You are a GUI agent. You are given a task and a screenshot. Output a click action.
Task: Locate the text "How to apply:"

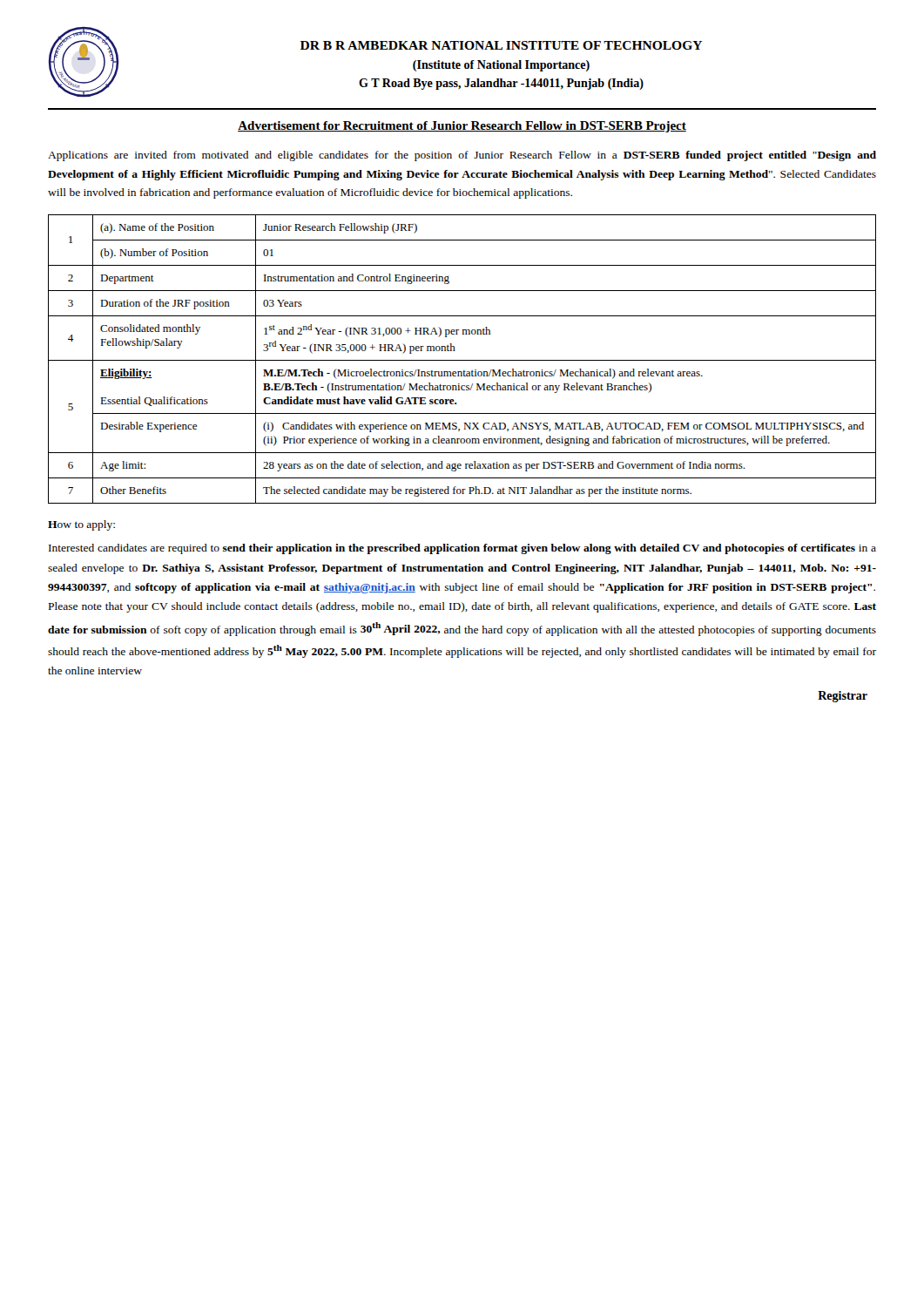tap(82, 524)
